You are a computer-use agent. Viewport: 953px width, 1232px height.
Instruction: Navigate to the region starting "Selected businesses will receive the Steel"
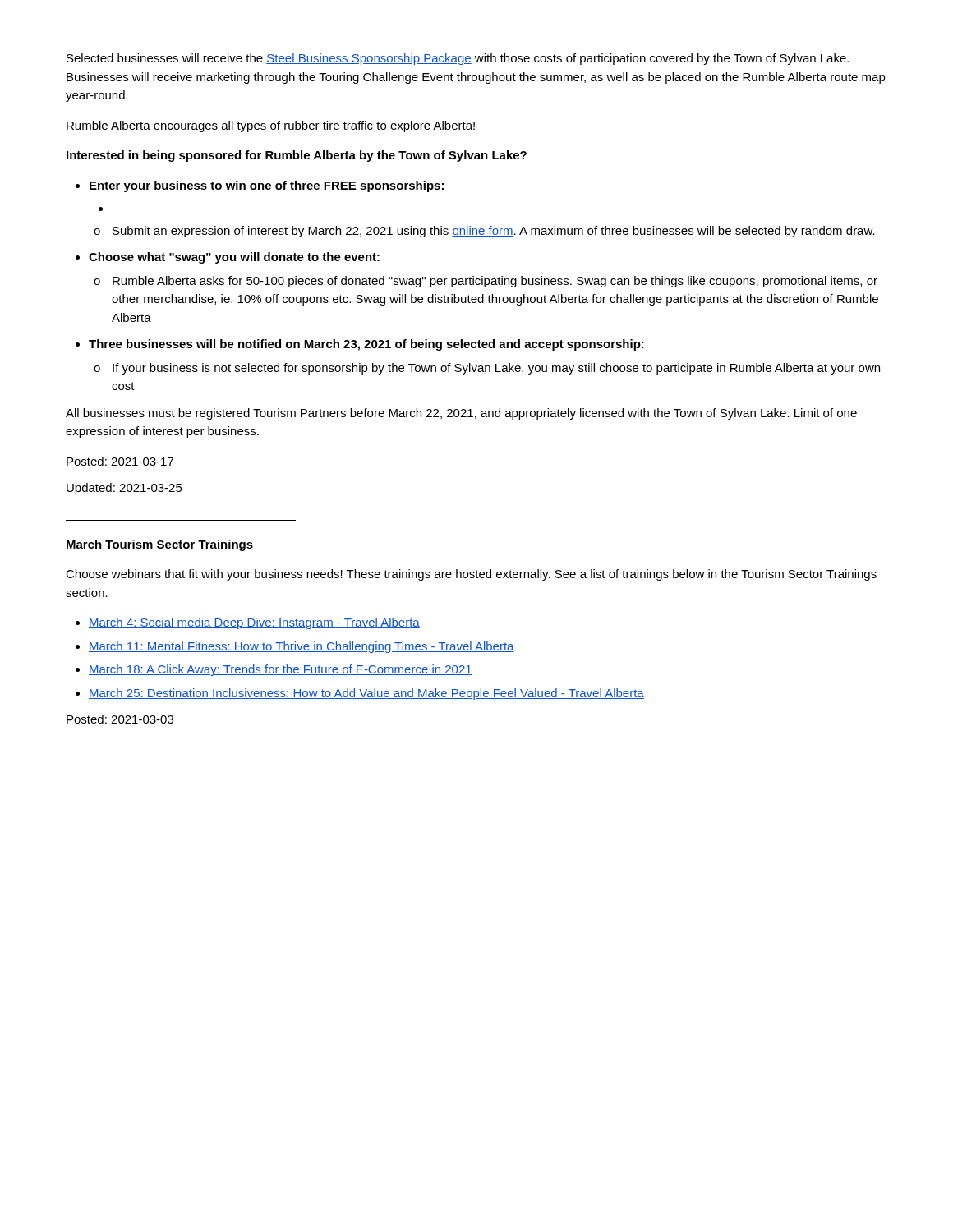coord(476,77)
